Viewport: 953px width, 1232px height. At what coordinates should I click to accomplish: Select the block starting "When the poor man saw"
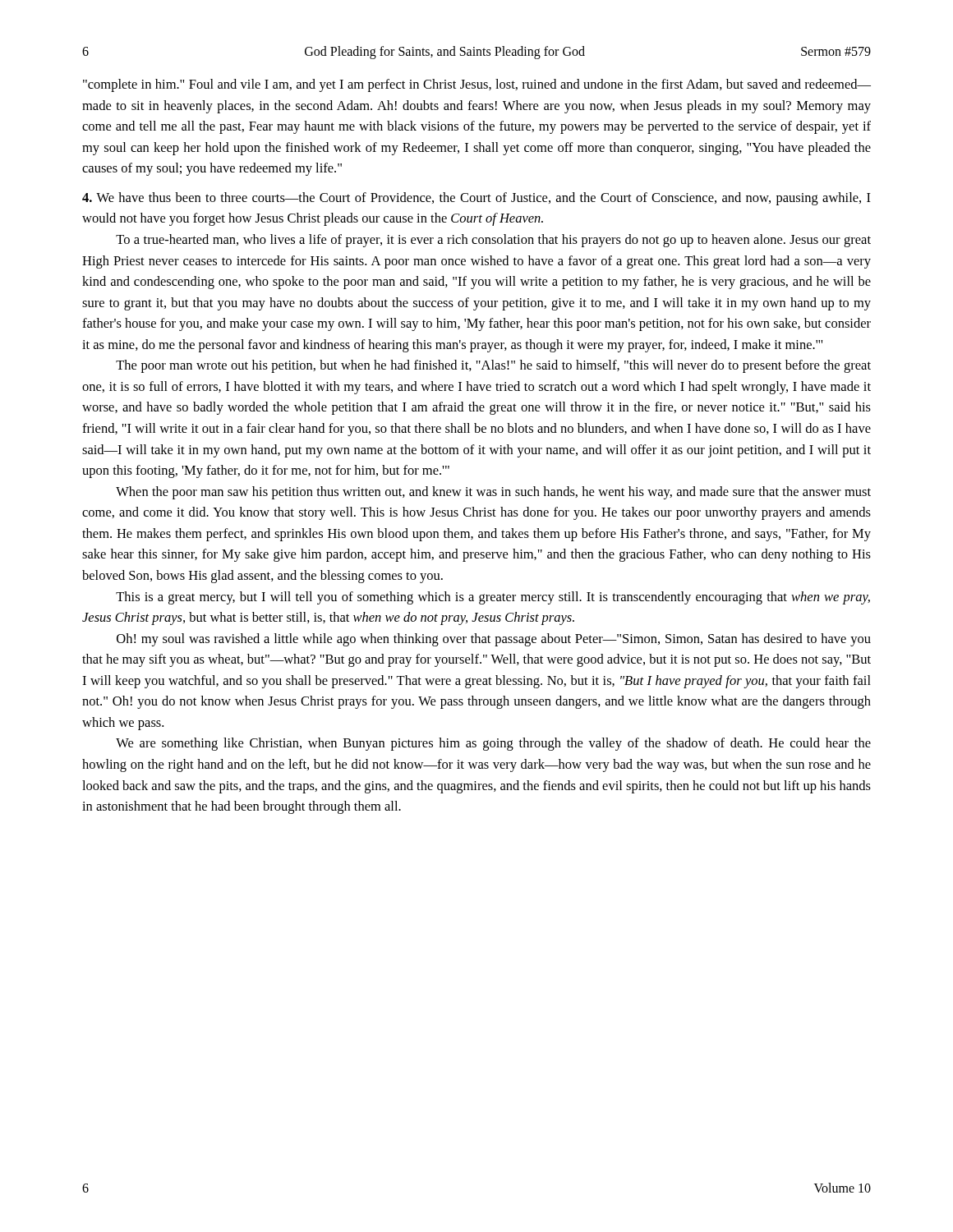[x=476, y=534]
